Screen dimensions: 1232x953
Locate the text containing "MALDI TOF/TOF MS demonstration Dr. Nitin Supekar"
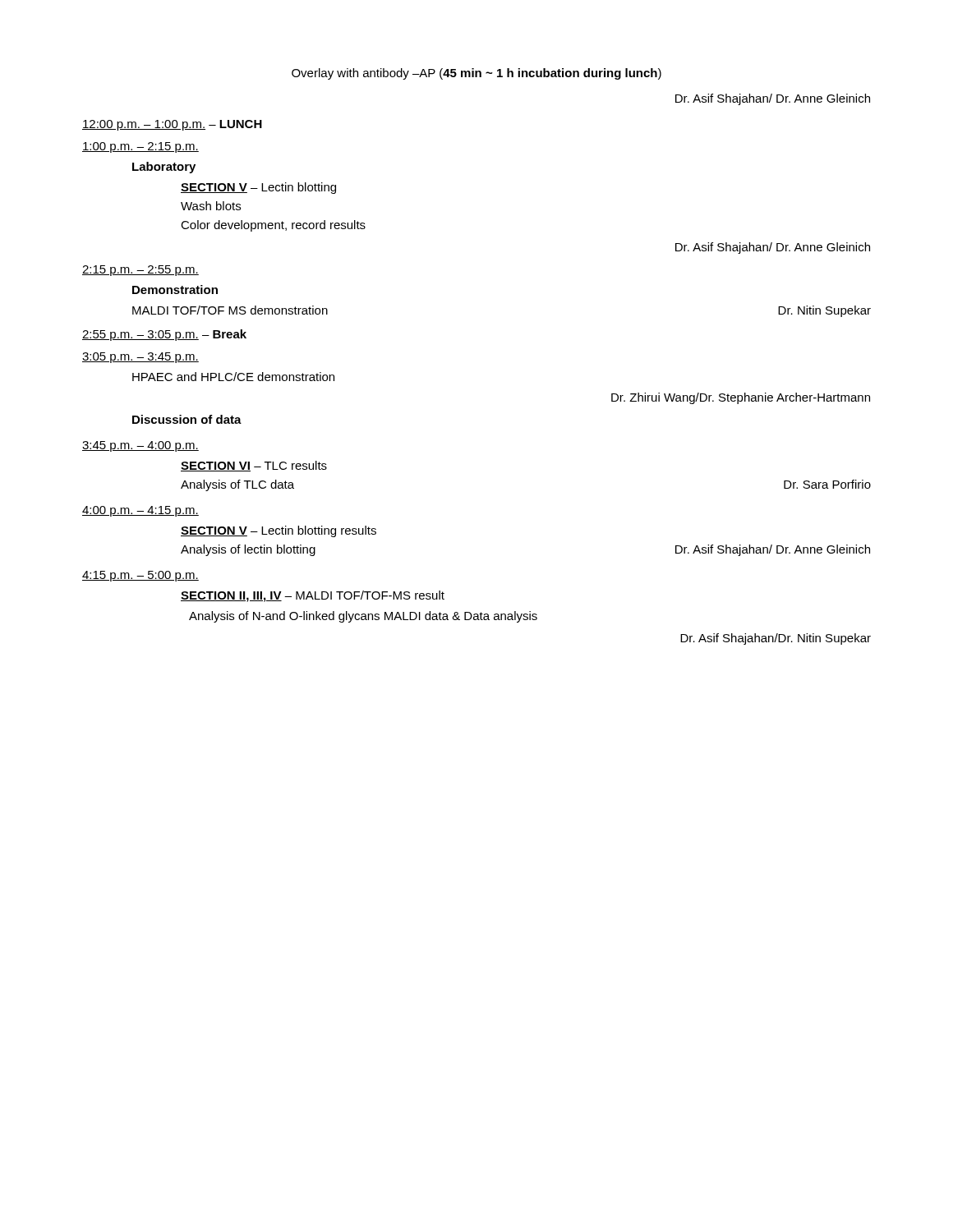tap(232, 311)
